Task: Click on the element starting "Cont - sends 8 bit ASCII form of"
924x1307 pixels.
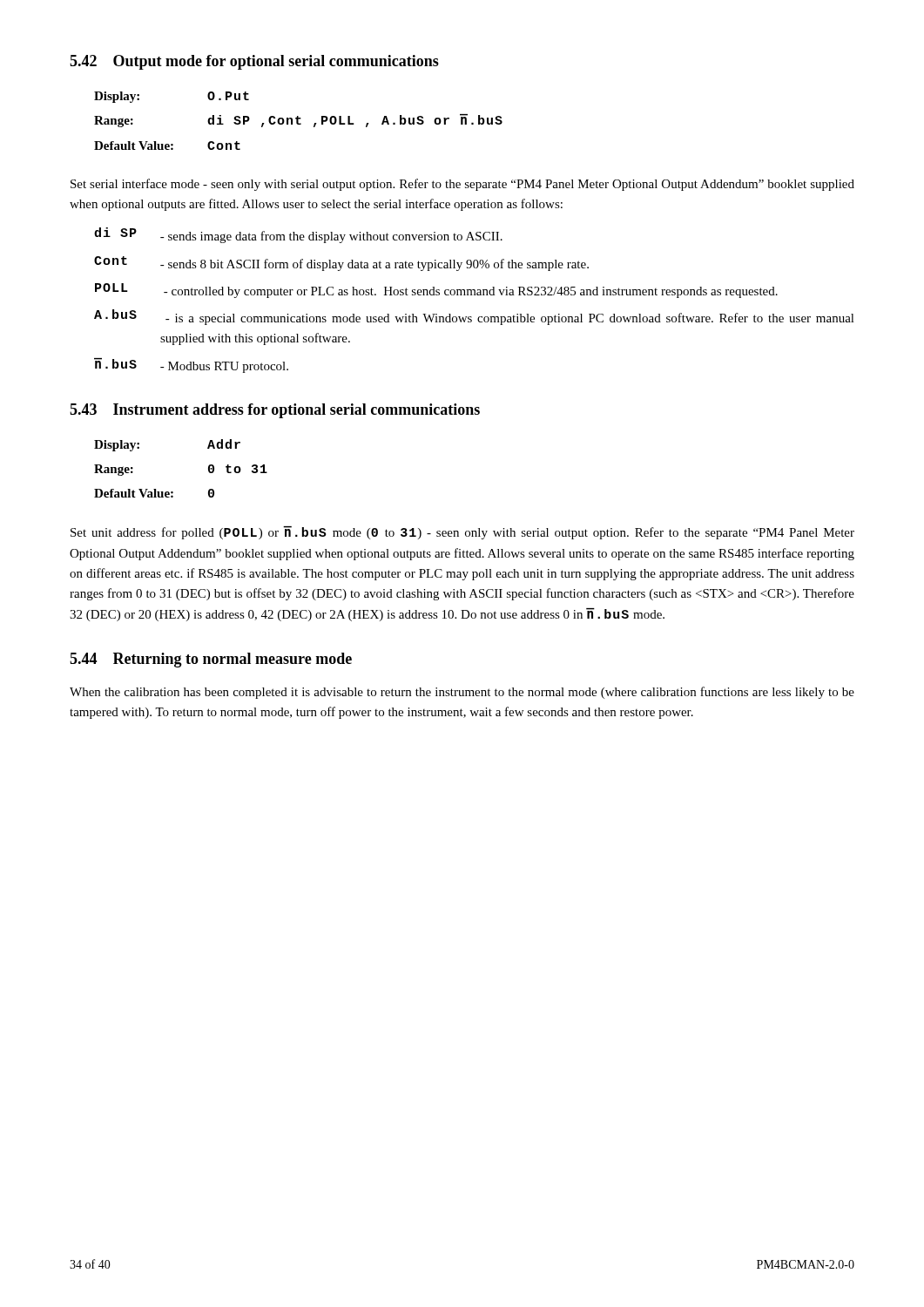Action: 342,264
